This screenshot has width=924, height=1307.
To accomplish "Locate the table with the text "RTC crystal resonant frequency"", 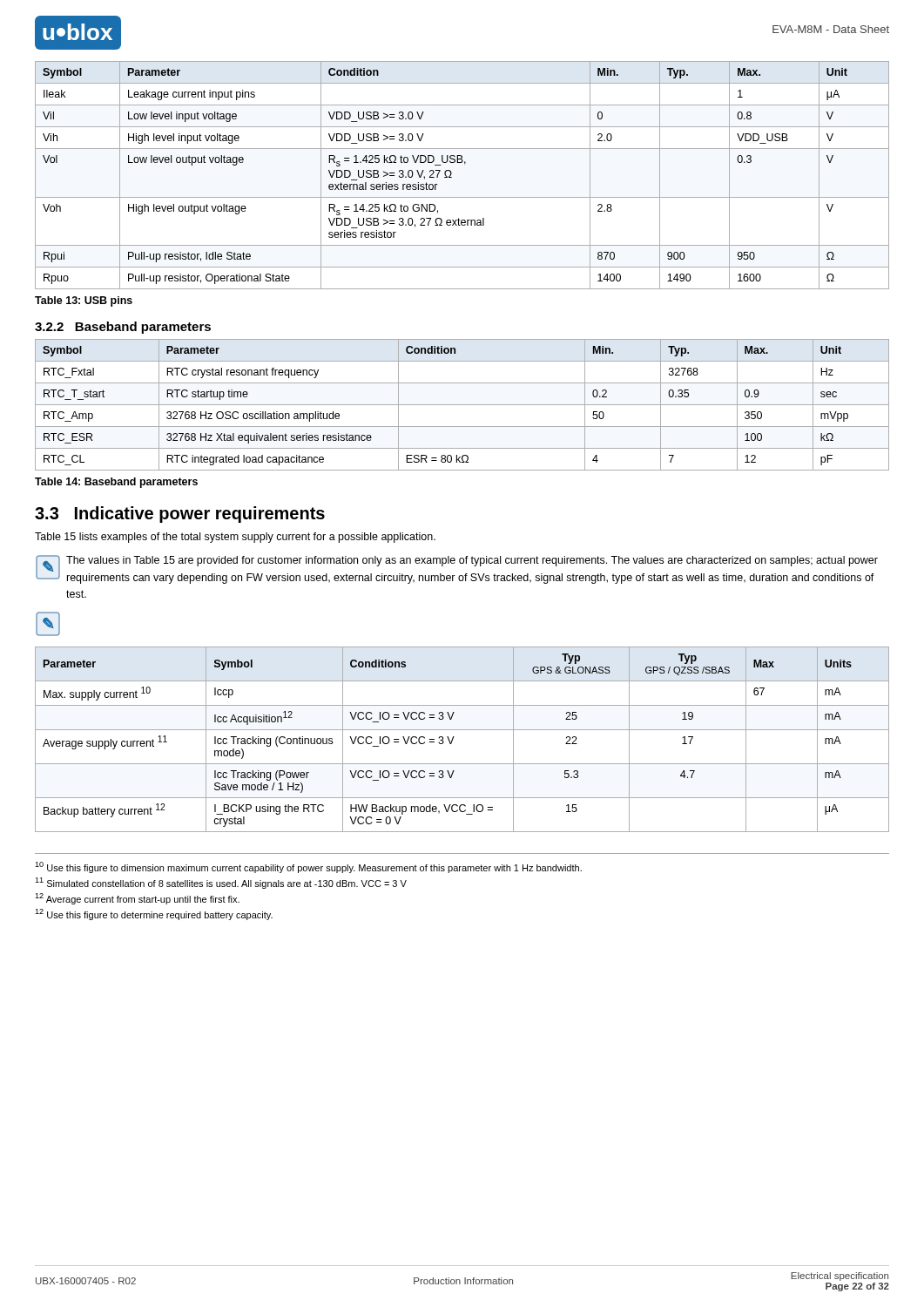I will tap(462, 405).
